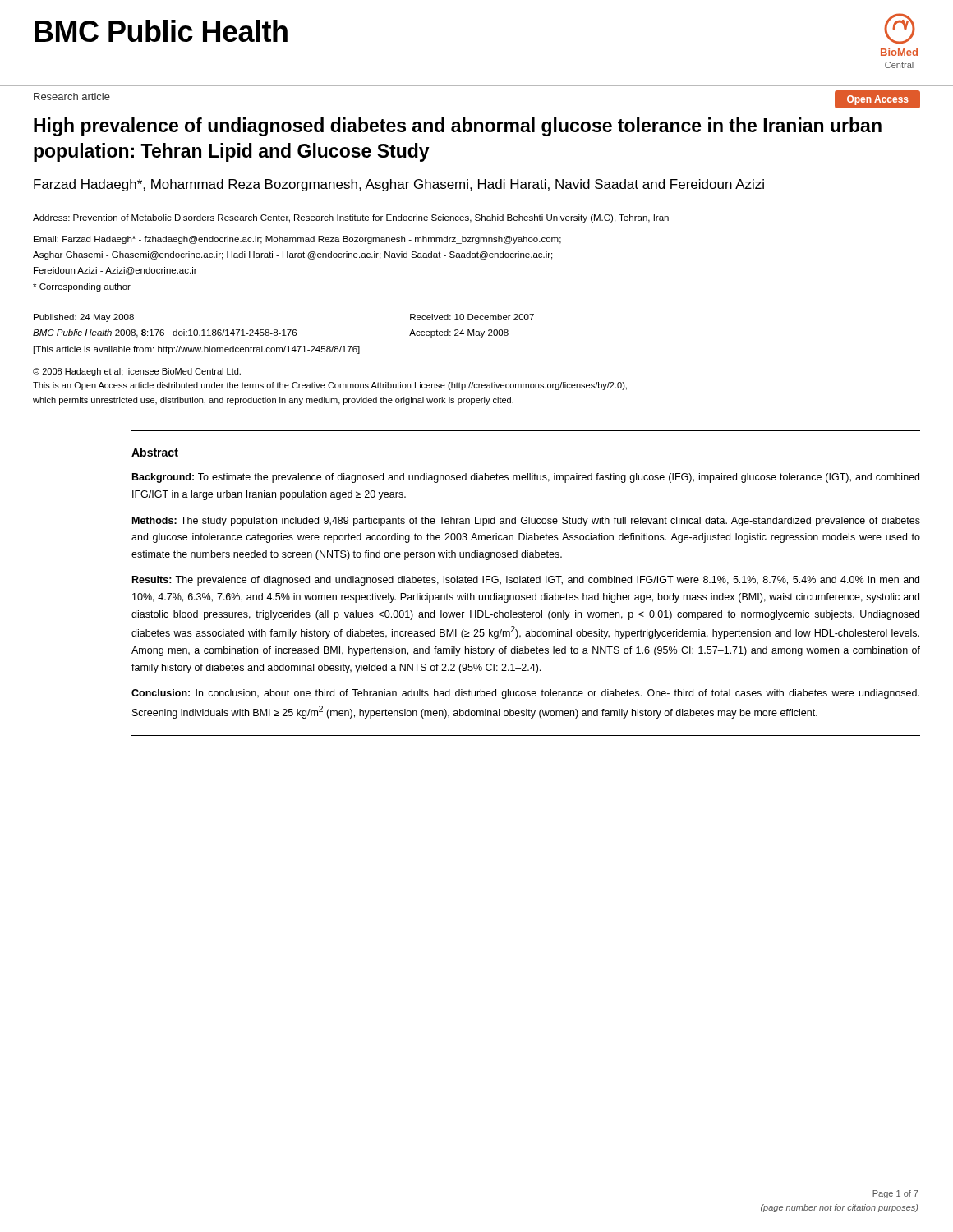Find the passage starting "Open Access"
Screen dimensions: 1232x953
tap(878, 99)
